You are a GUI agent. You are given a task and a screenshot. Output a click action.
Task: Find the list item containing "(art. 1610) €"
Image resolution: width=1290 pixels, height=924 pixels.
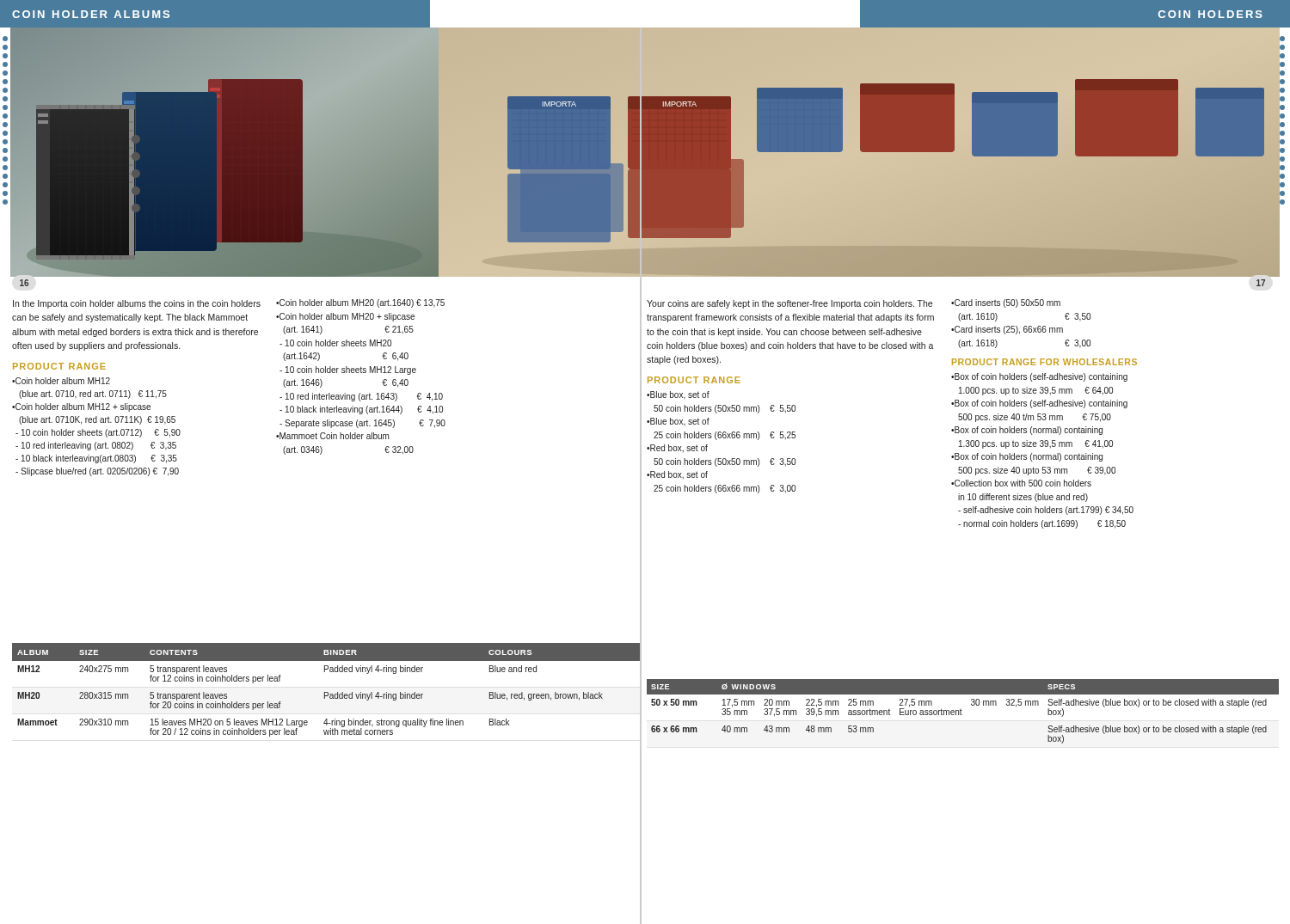(x=1025, y=316)
